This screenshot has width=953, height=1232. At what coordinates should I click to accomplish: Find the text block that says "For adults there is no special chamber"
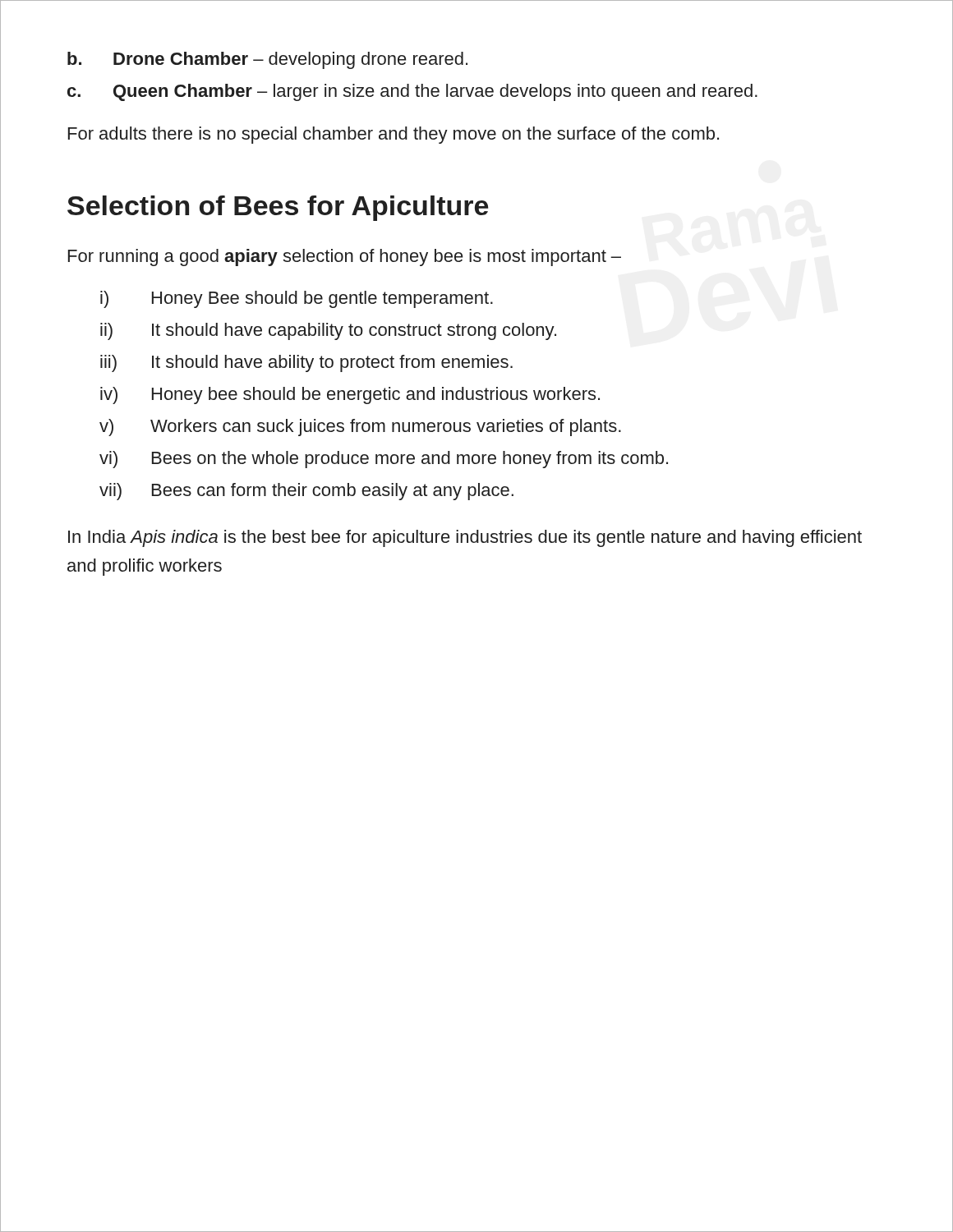click(x=394, y=133)
